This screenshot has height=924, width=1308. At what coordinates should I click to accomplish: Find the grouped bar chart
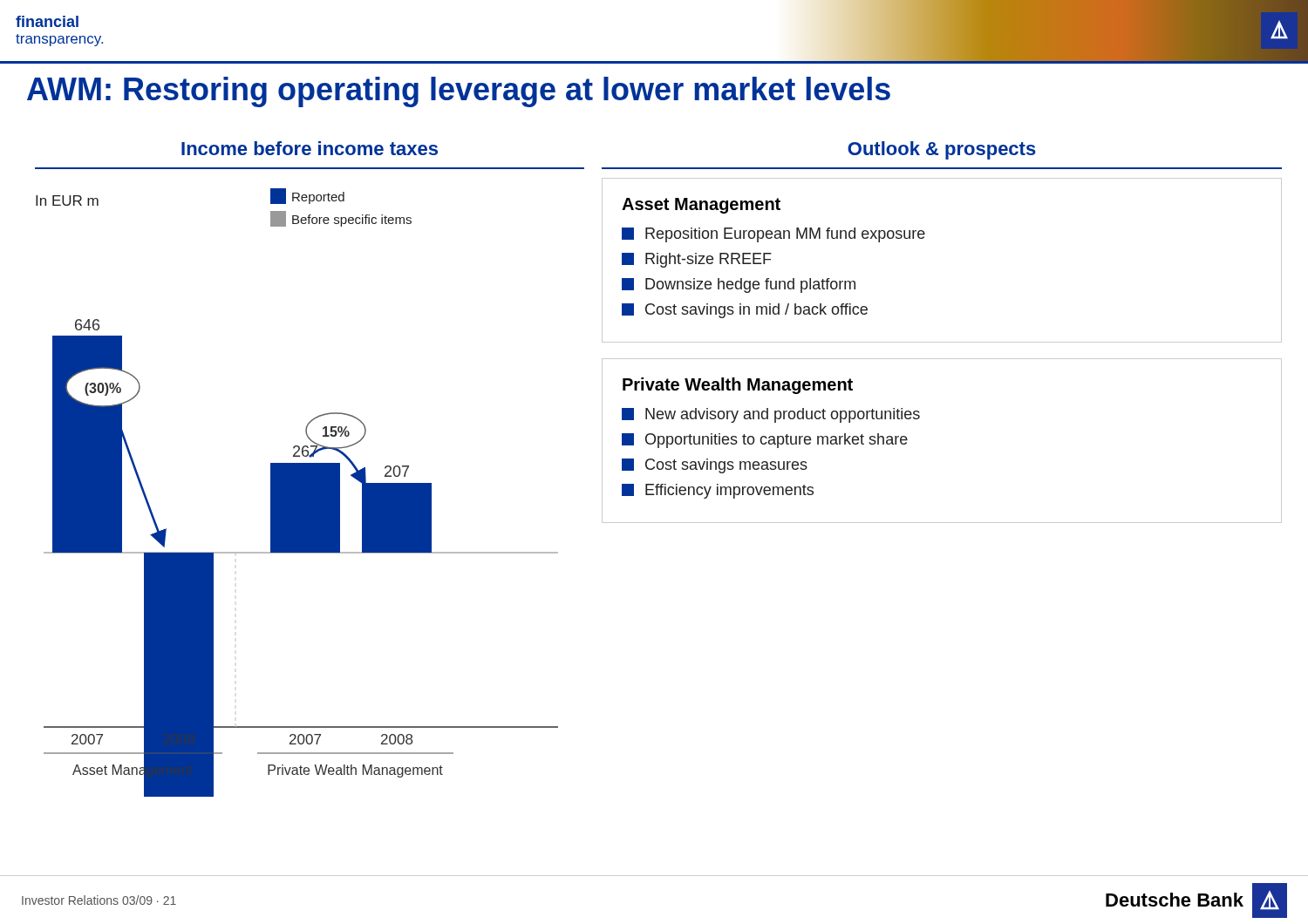click(310, 489)
